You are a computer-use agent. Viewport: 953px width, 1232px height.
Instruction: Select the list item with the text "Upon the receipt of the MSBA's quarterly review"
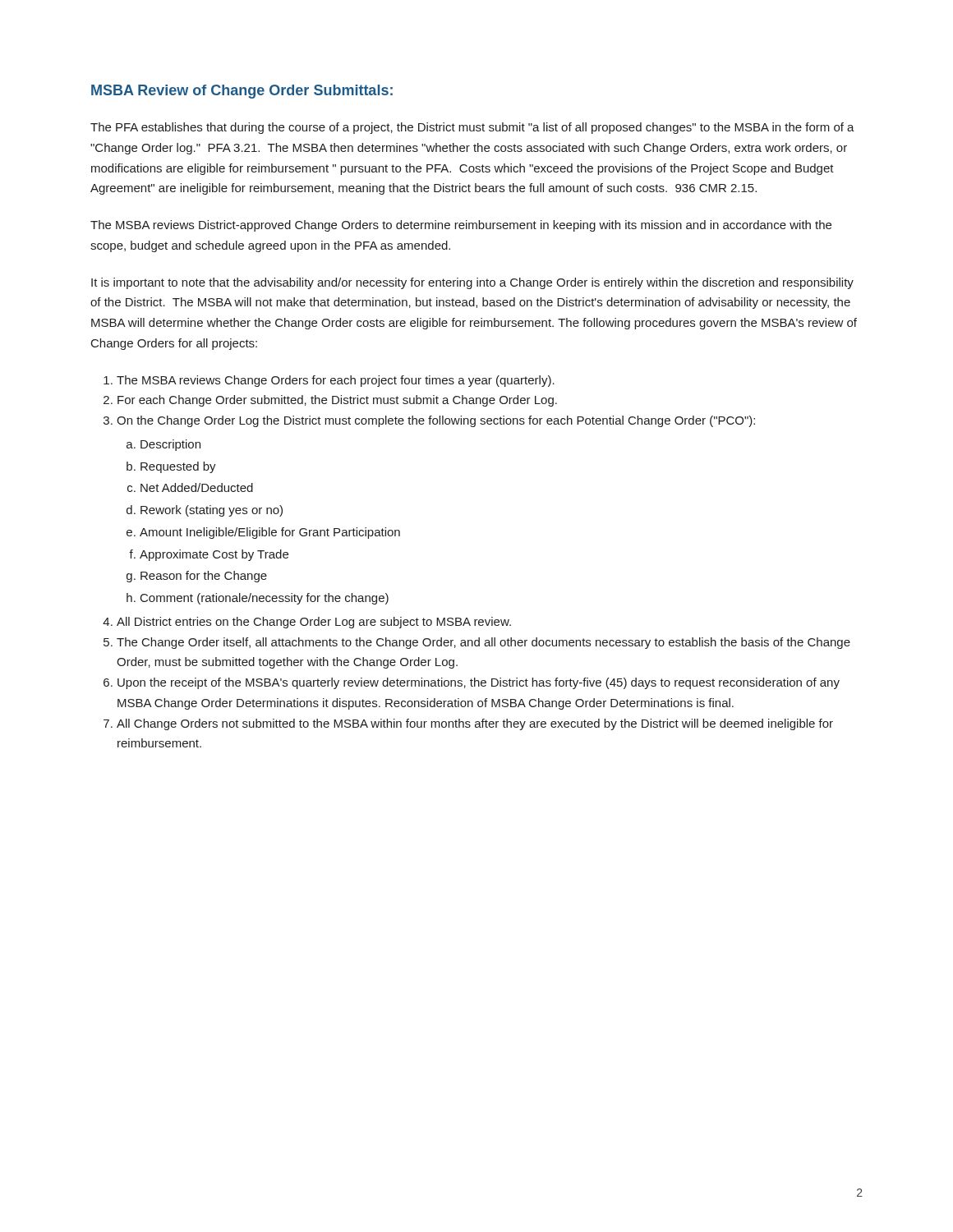tap(490, 693)
